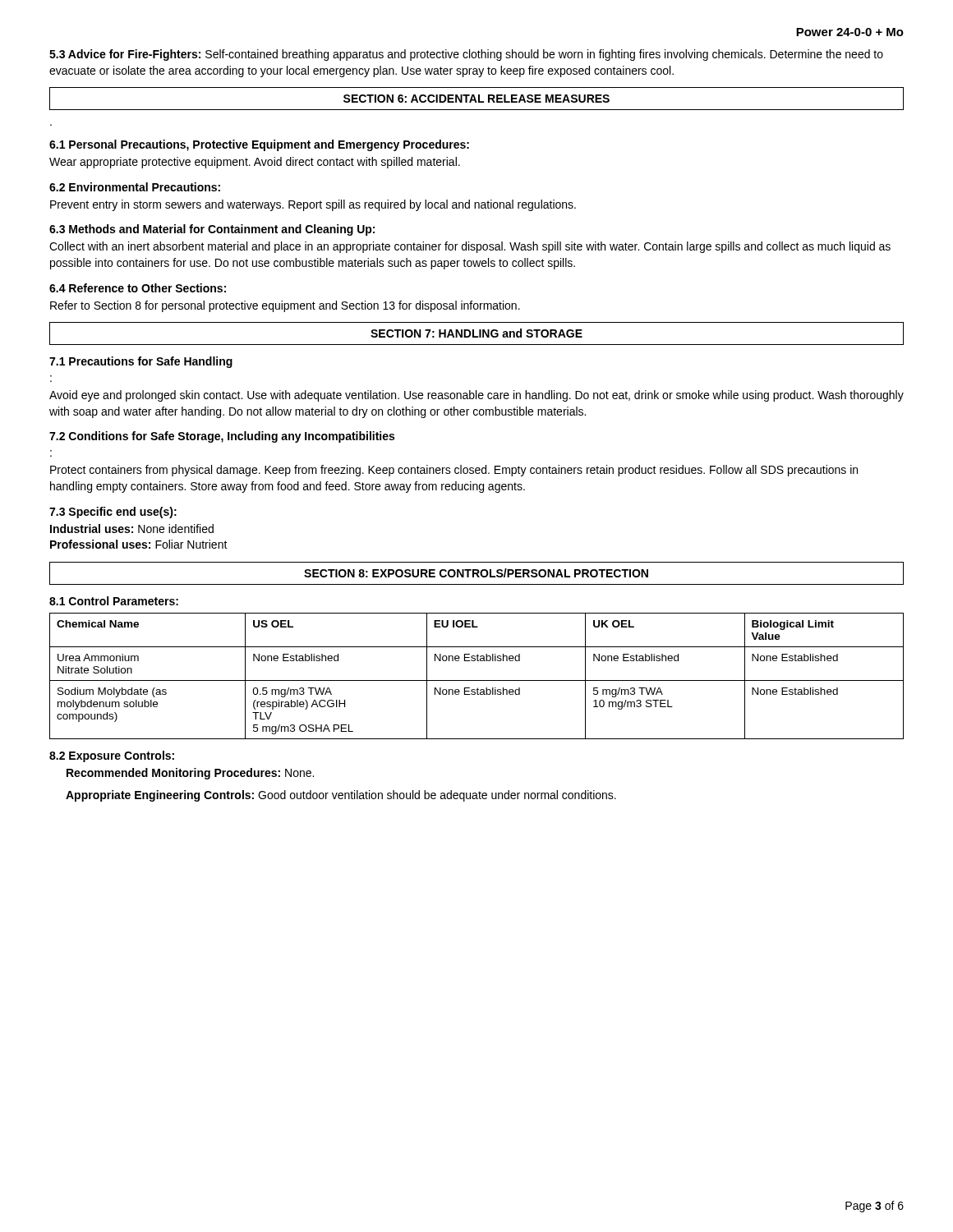Find the section header with the text "8.2 Exposure Controls:"
This screenshot has height=1232, width=953.
click(112, 755)
